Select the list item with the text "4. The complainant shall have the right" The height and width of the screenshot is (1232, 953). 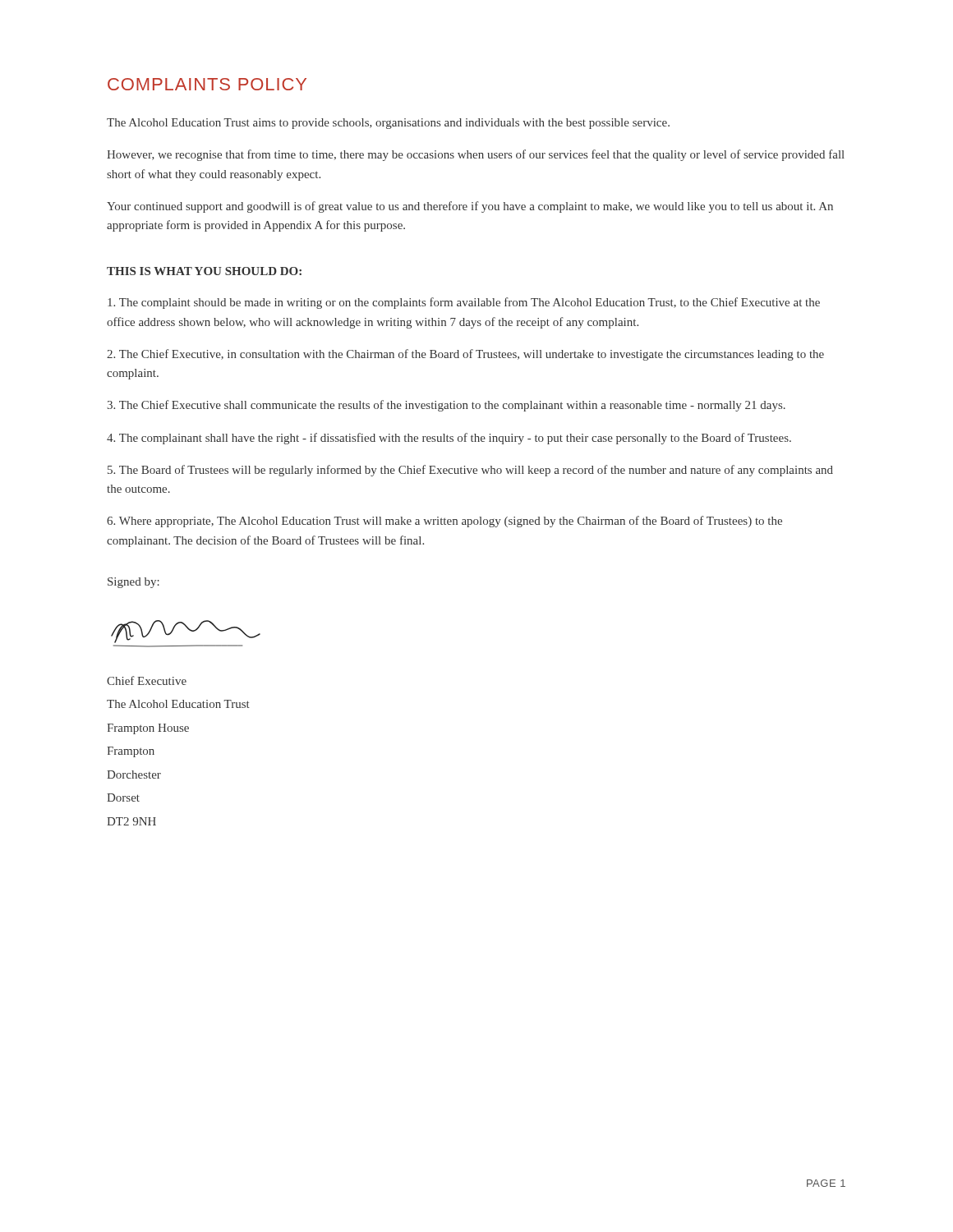(x=449, y=437)
